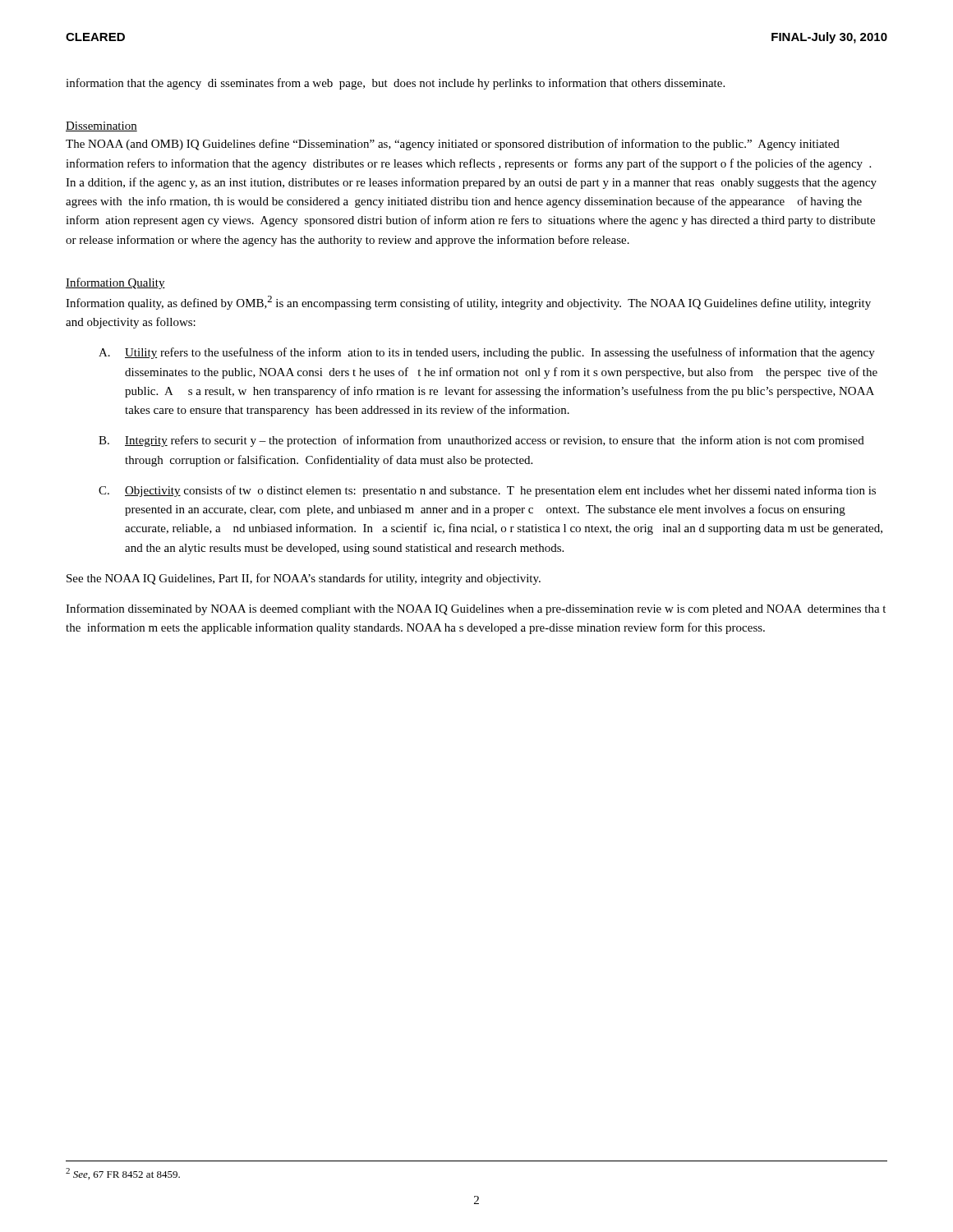The height and width of the screenshot is (1232, 953).
Task: Point to the text block starting "Information quality, as defined by OMB,2 is an"
Action: pos(468,311)
